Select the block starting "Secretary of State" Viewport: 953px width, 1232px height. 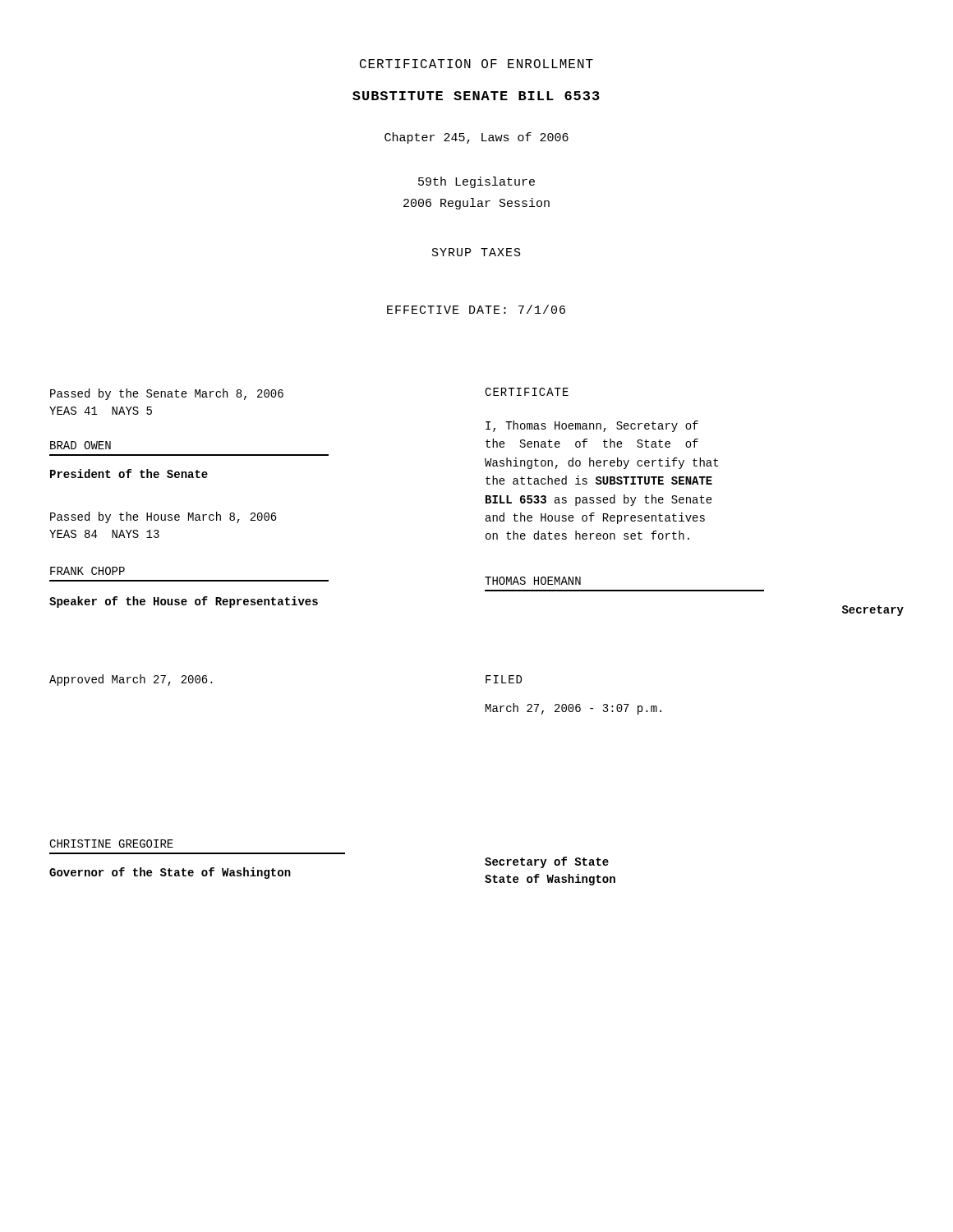pyautogui.click(x=550, y=871)
